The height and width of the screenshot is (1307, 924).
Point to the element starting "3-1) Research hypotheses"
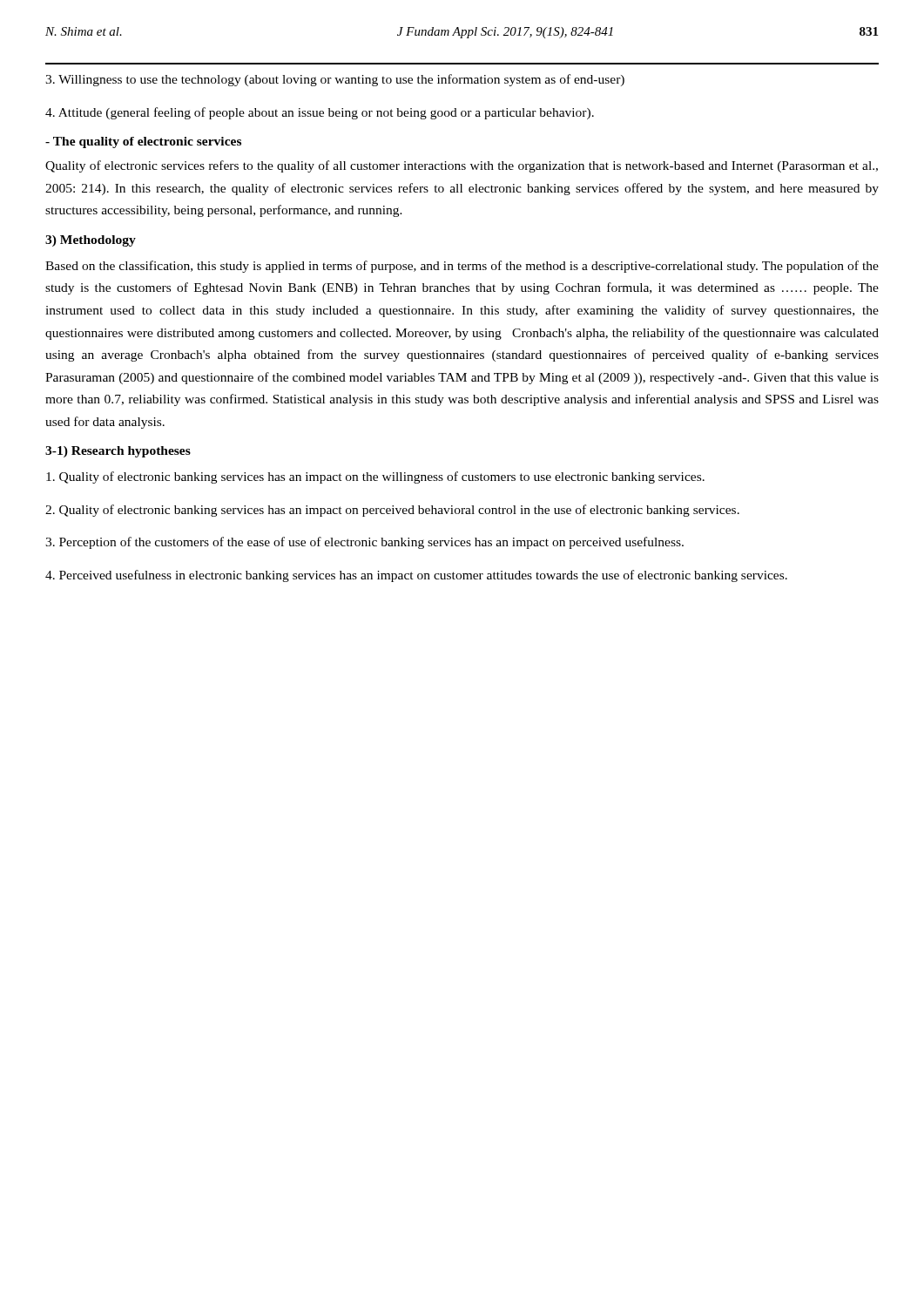tap(118, 450)
